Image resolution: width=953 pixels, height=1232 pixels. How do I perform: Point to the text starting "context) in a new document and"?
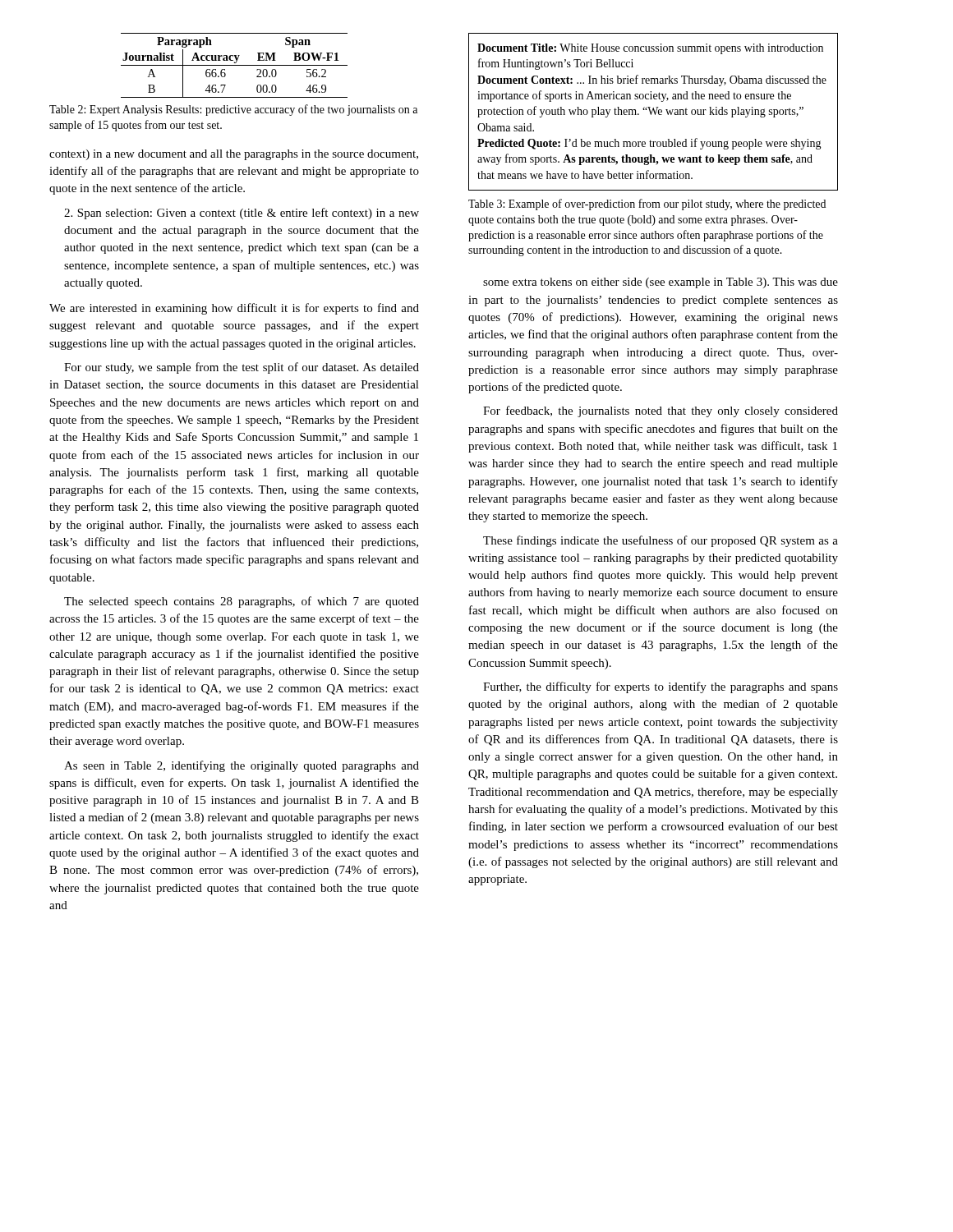tap(234, 171)
